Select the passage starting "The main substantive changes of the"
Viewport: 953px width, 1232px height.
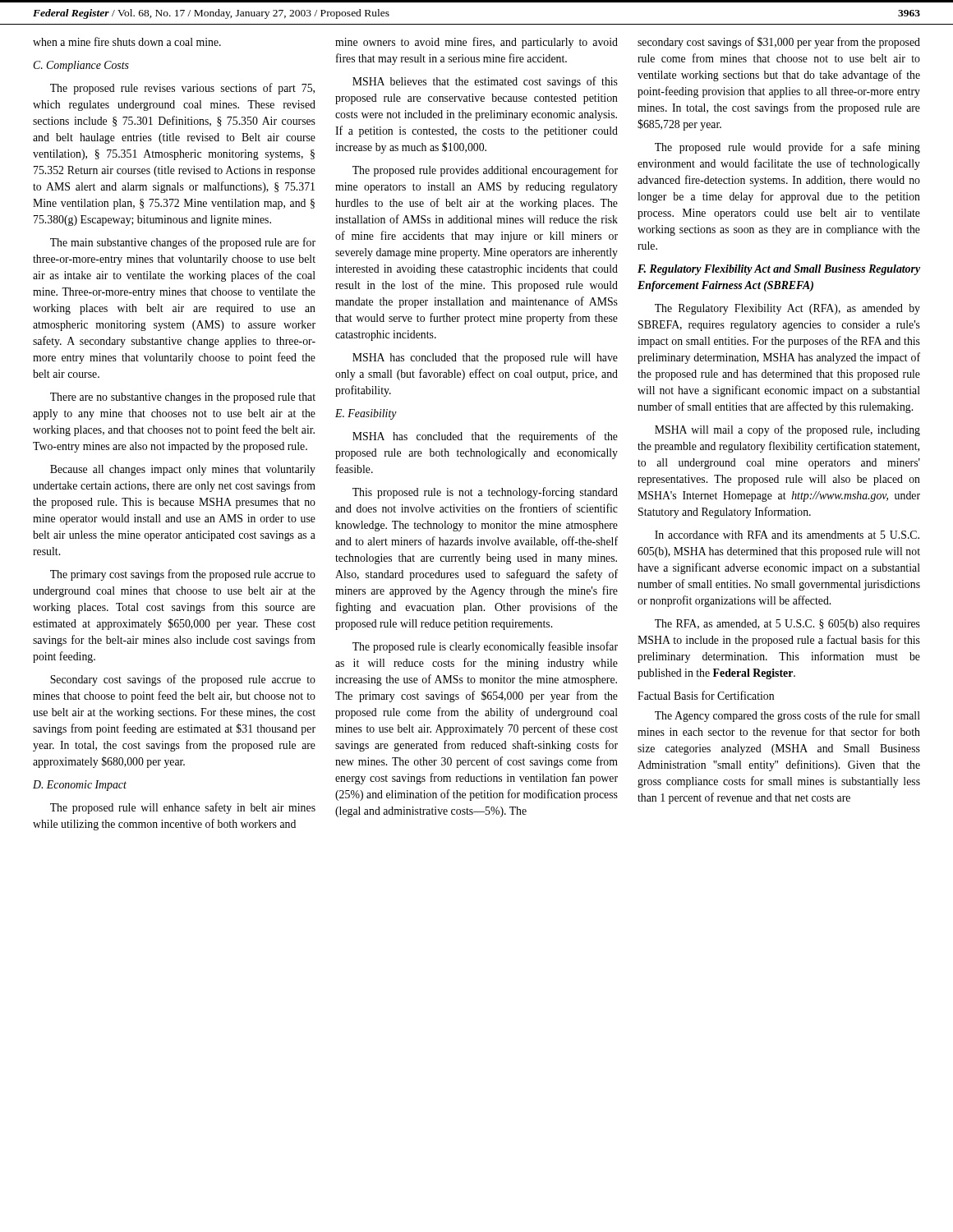tap(174, 309)
